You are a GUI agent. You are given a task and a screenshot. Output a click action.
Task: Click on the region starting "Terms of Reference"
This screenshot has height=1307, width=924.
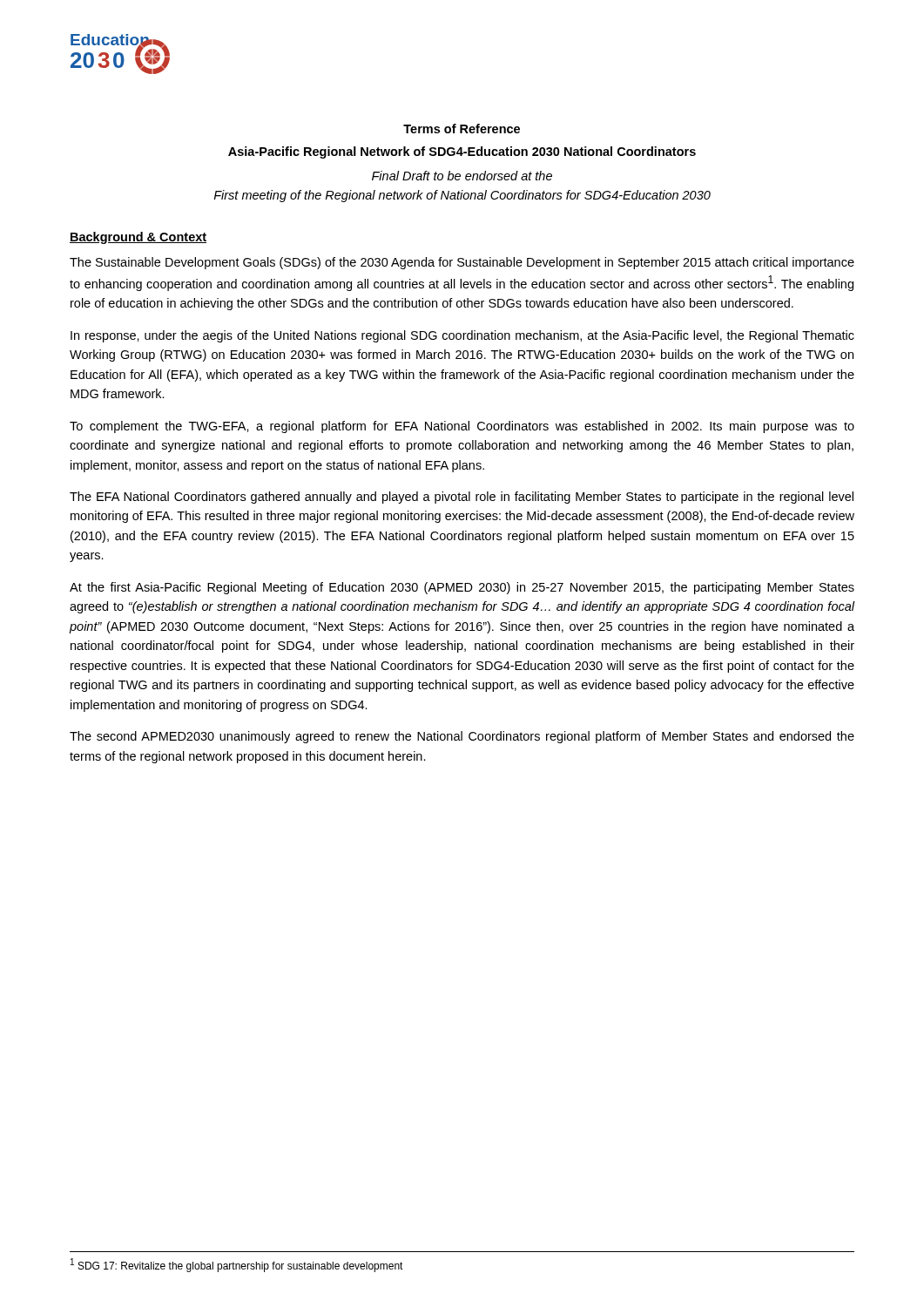coord(462,129)
